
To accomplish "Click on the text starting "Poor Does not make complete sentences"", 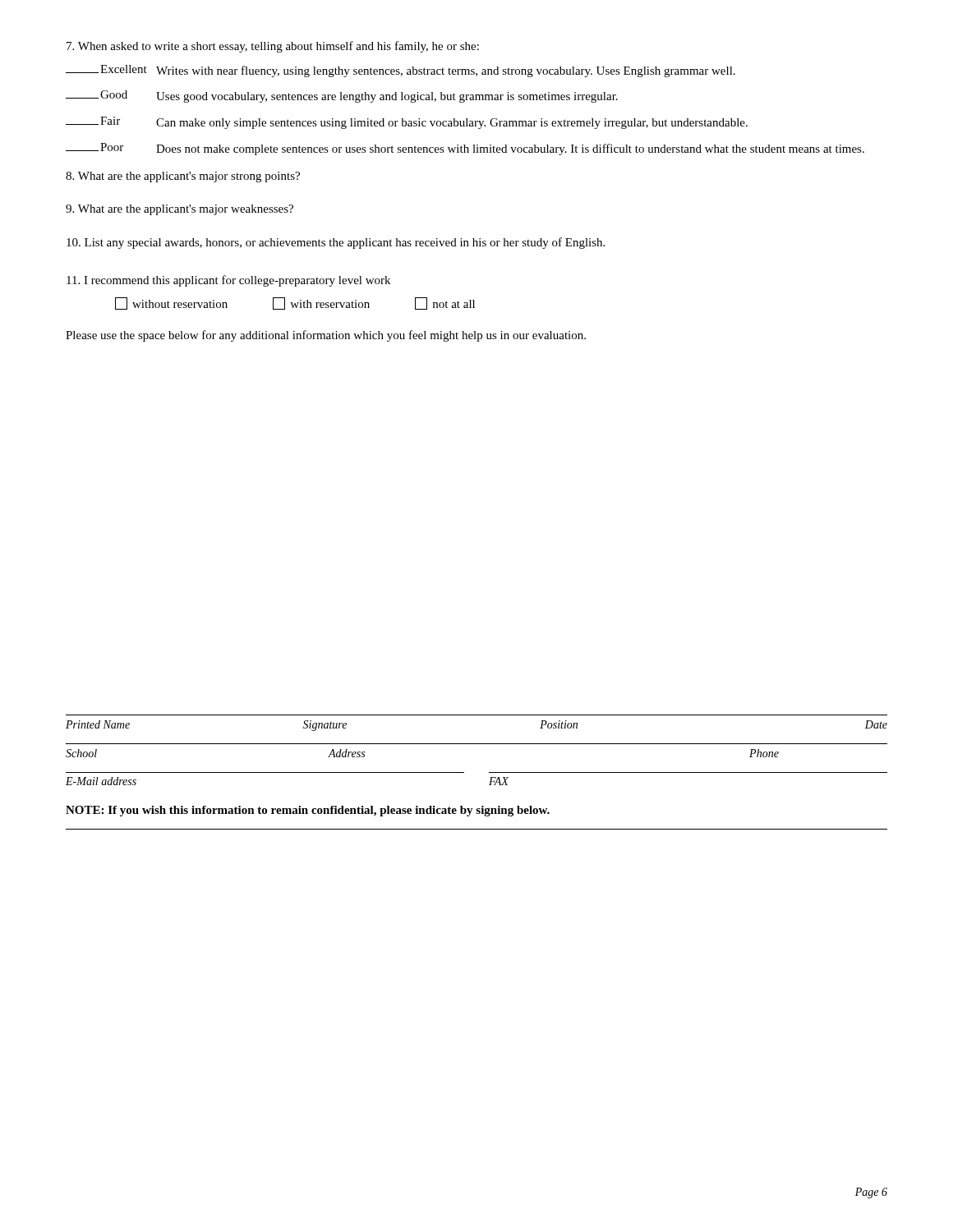I will click(x=476, y=149).
